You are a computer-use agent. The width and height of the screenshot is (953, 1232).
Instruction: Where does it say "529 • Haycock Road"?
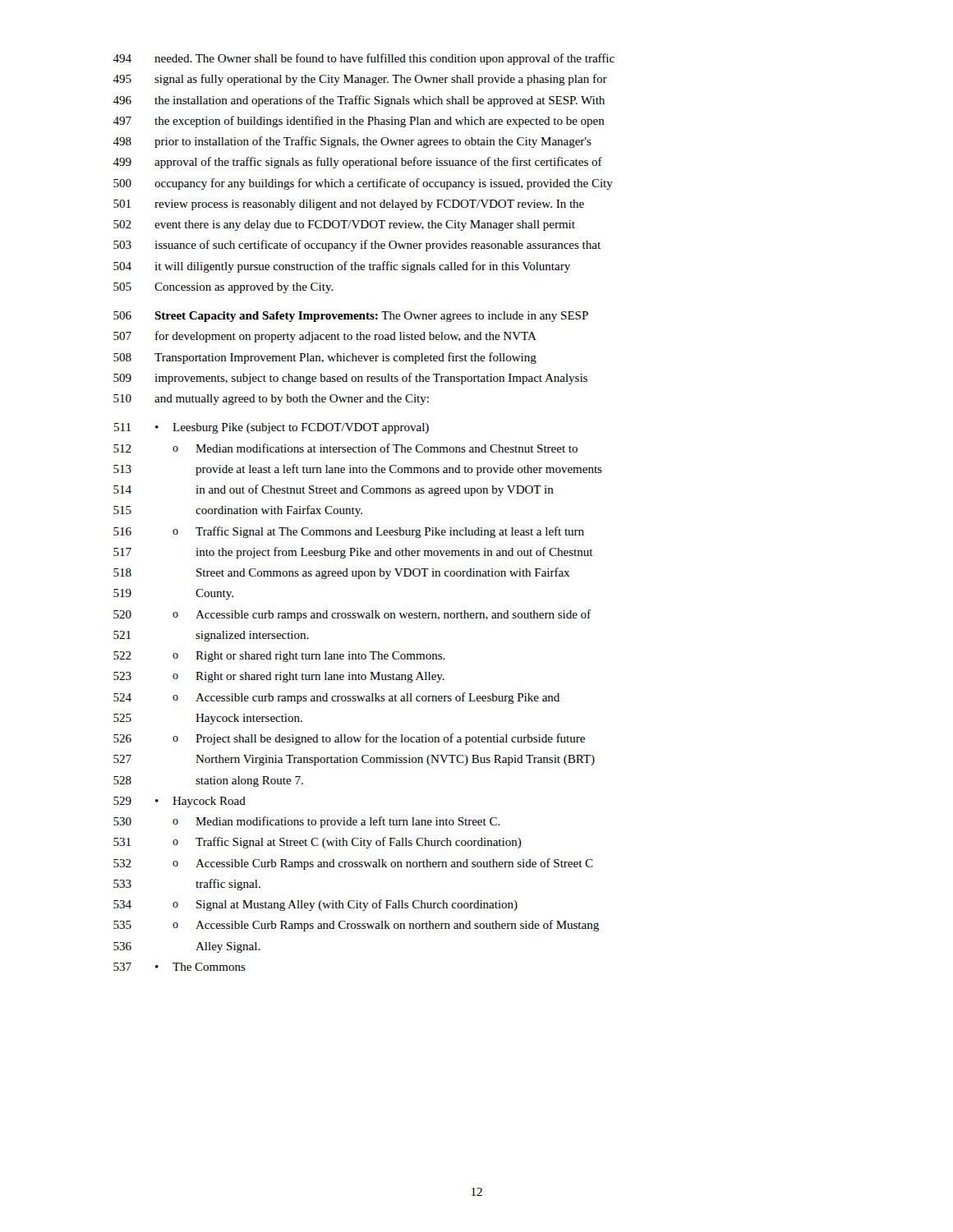(x=180, y=802)
